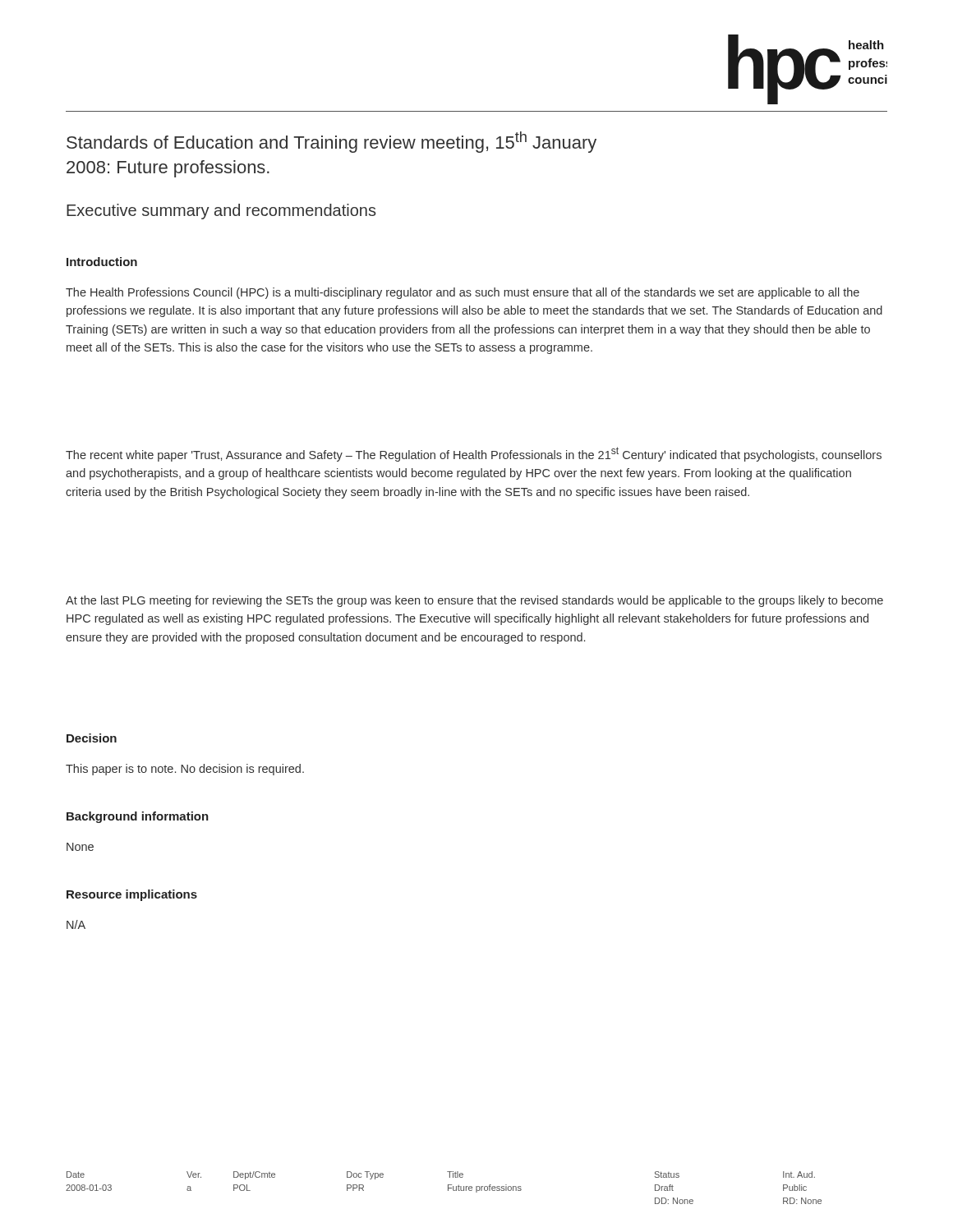Select the logo

[x=805, y=66]
